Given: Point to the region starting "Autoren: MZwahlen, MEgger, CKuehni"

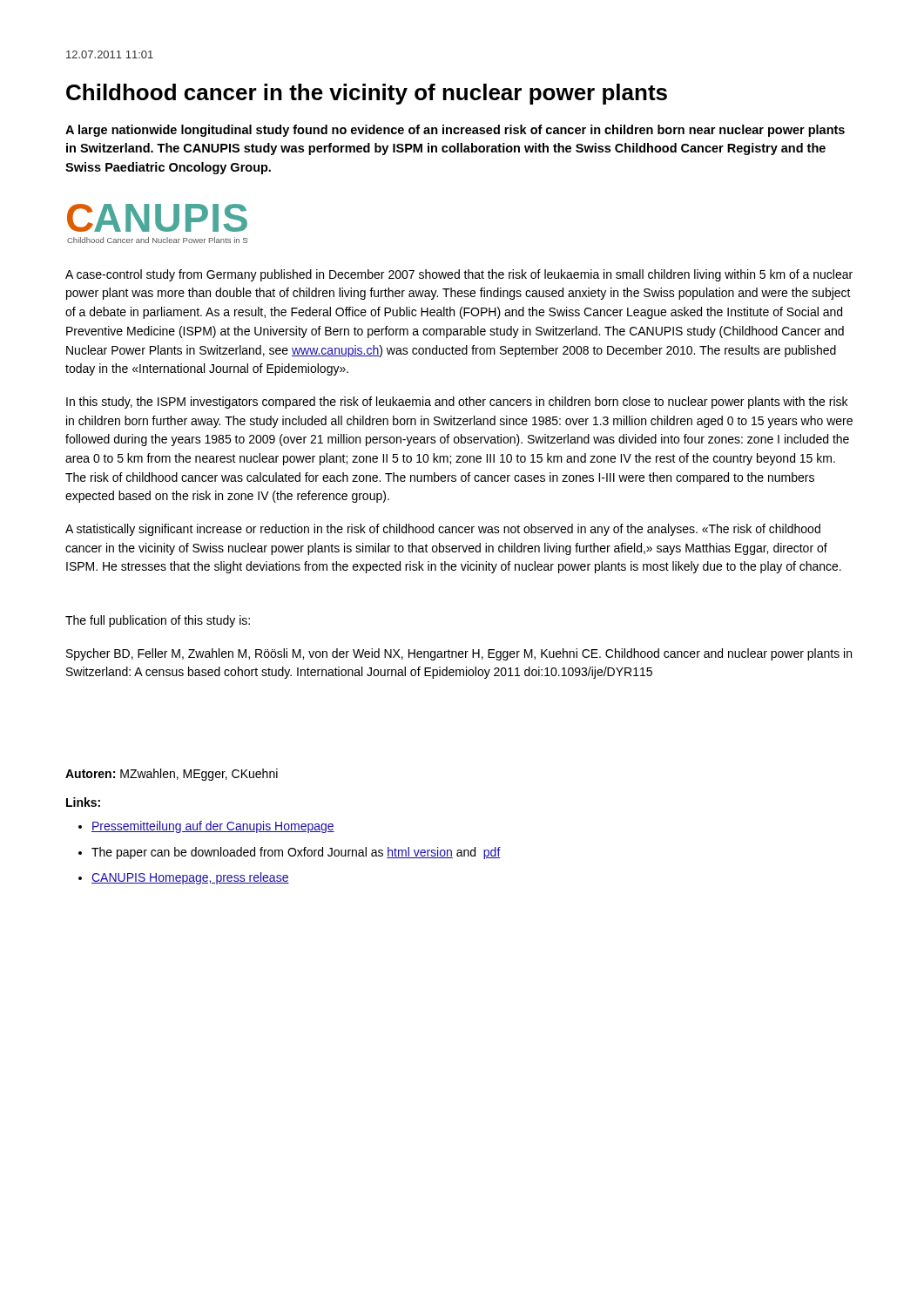Looking at the screenshot, I should [172, 774].
